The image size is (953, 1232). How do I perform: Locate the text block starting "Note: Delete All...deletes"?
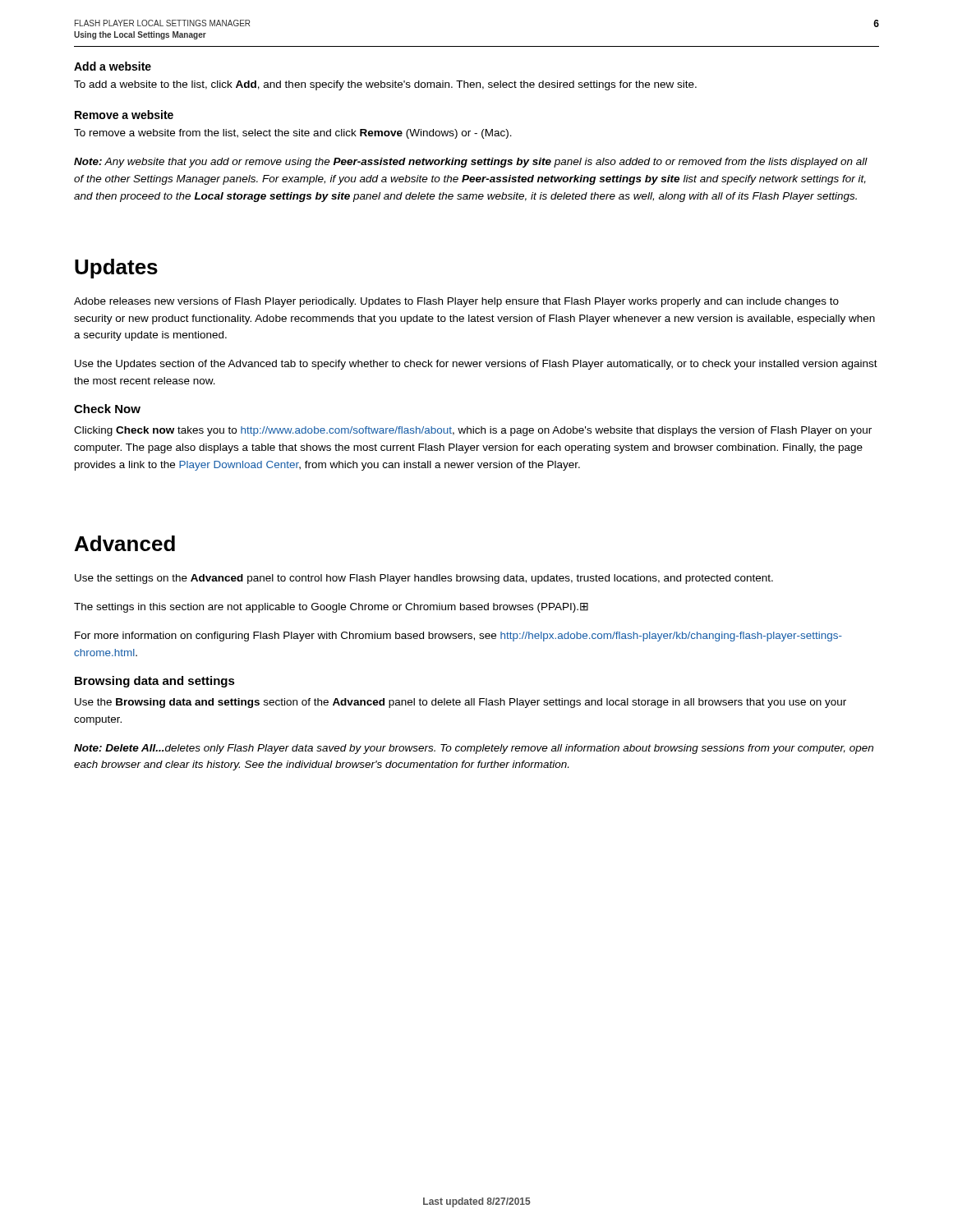(x=474, y=756)
